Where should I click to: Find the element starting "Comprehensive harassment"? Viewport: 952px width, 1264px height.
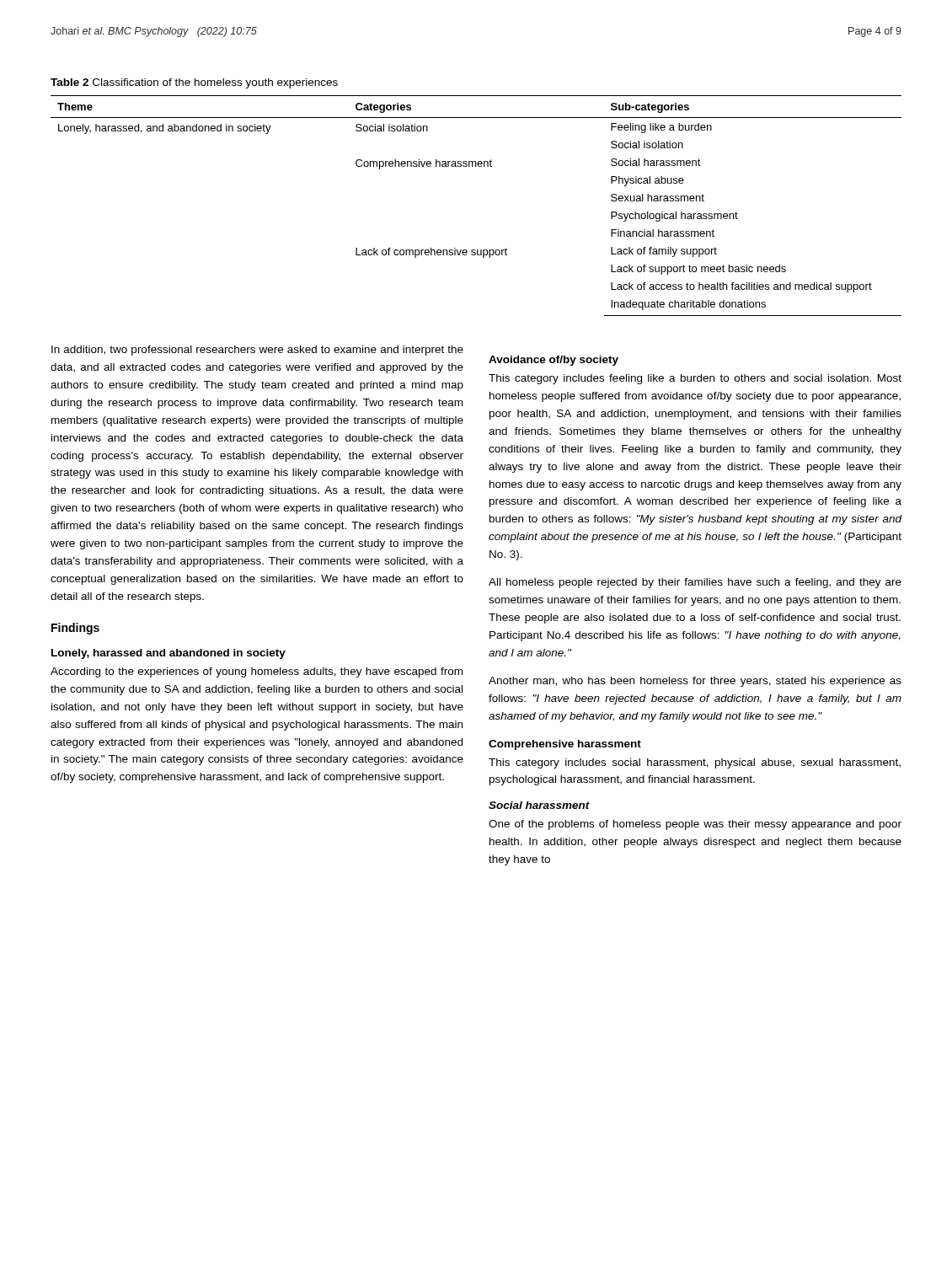click(x=565, y=743)
